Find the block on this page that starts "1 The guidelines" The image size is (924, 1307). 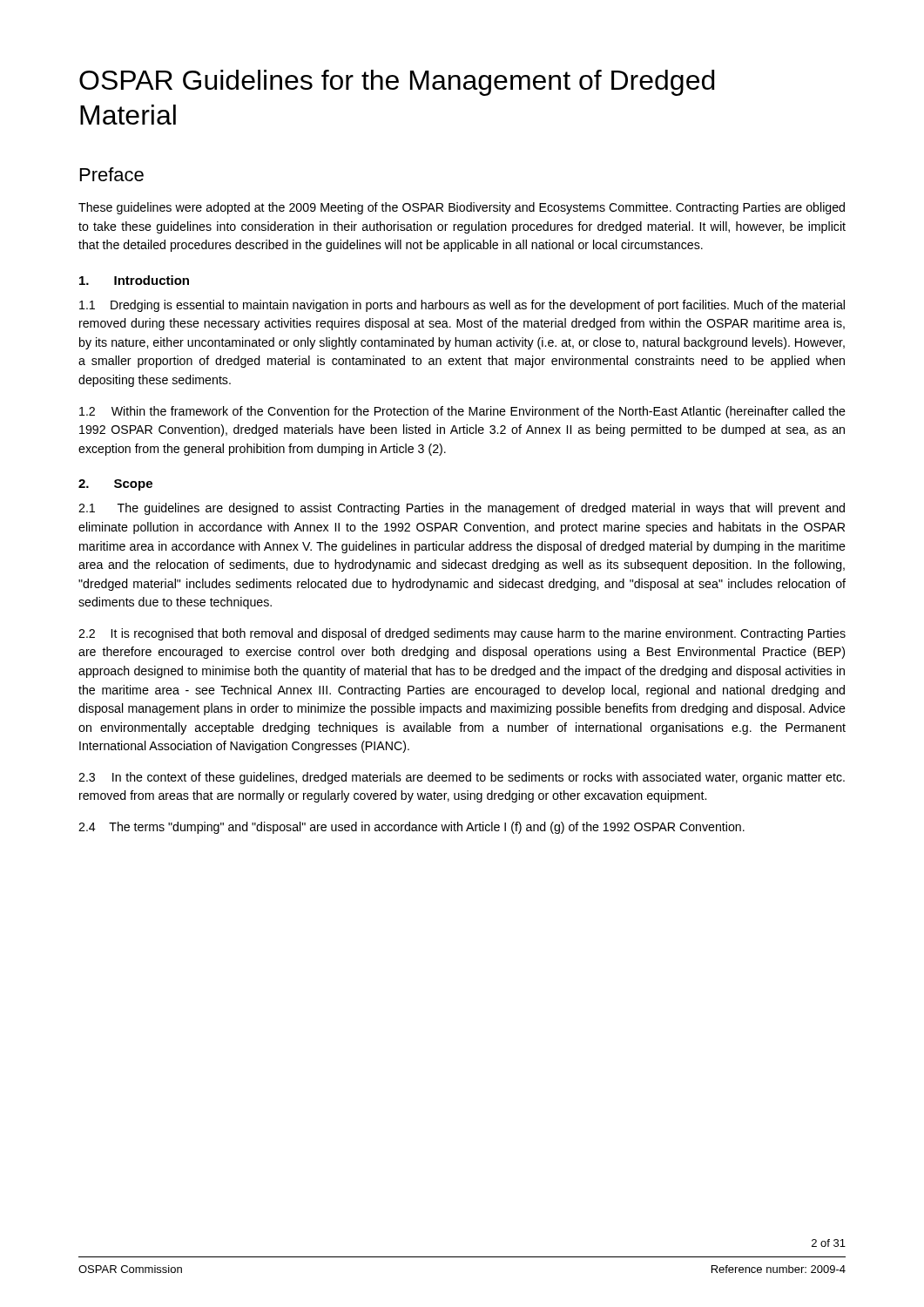[x=462, y=555]
